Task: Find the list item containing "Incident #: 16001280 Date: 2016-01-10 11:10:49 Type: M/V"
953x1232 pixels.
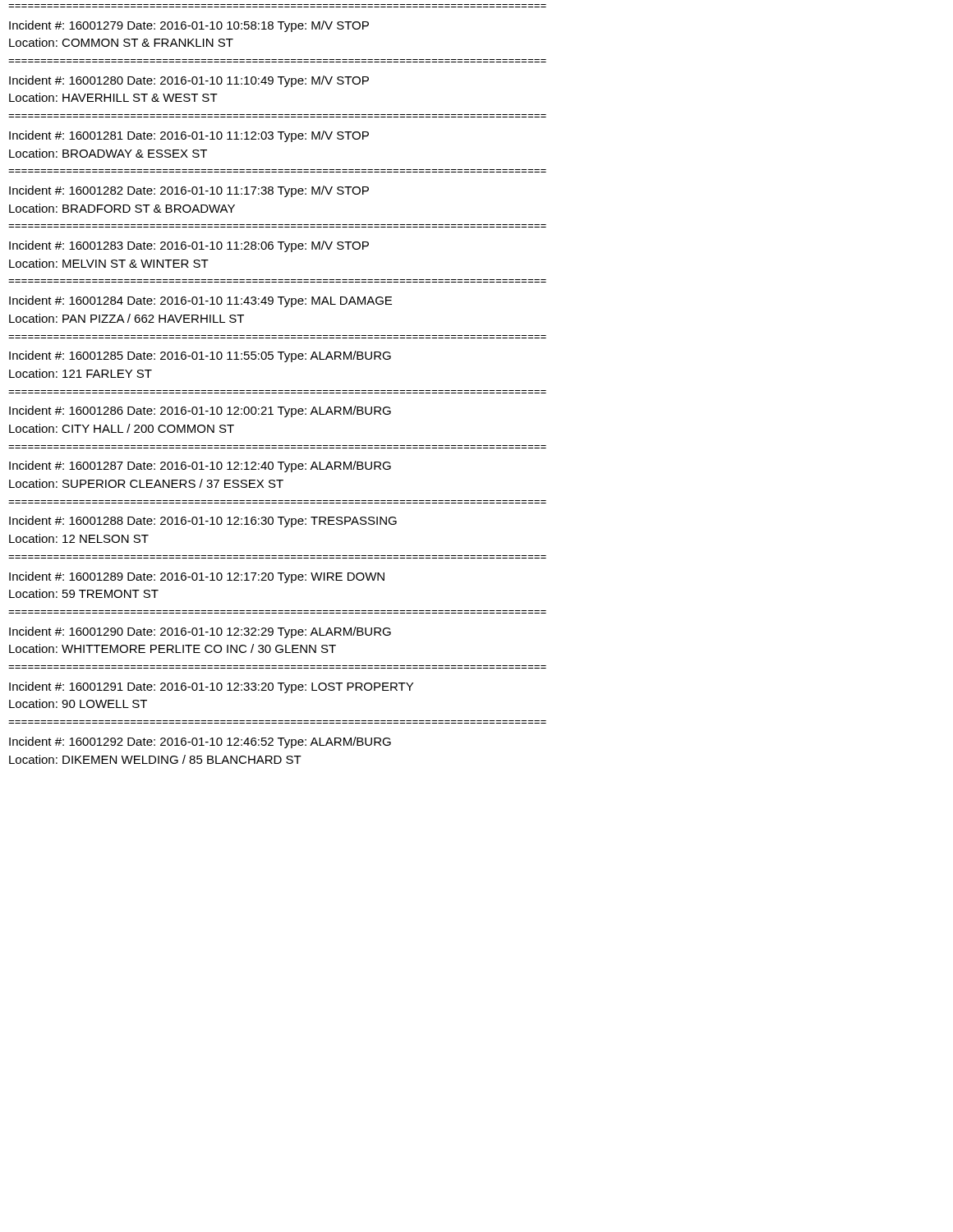Action: 189,81
